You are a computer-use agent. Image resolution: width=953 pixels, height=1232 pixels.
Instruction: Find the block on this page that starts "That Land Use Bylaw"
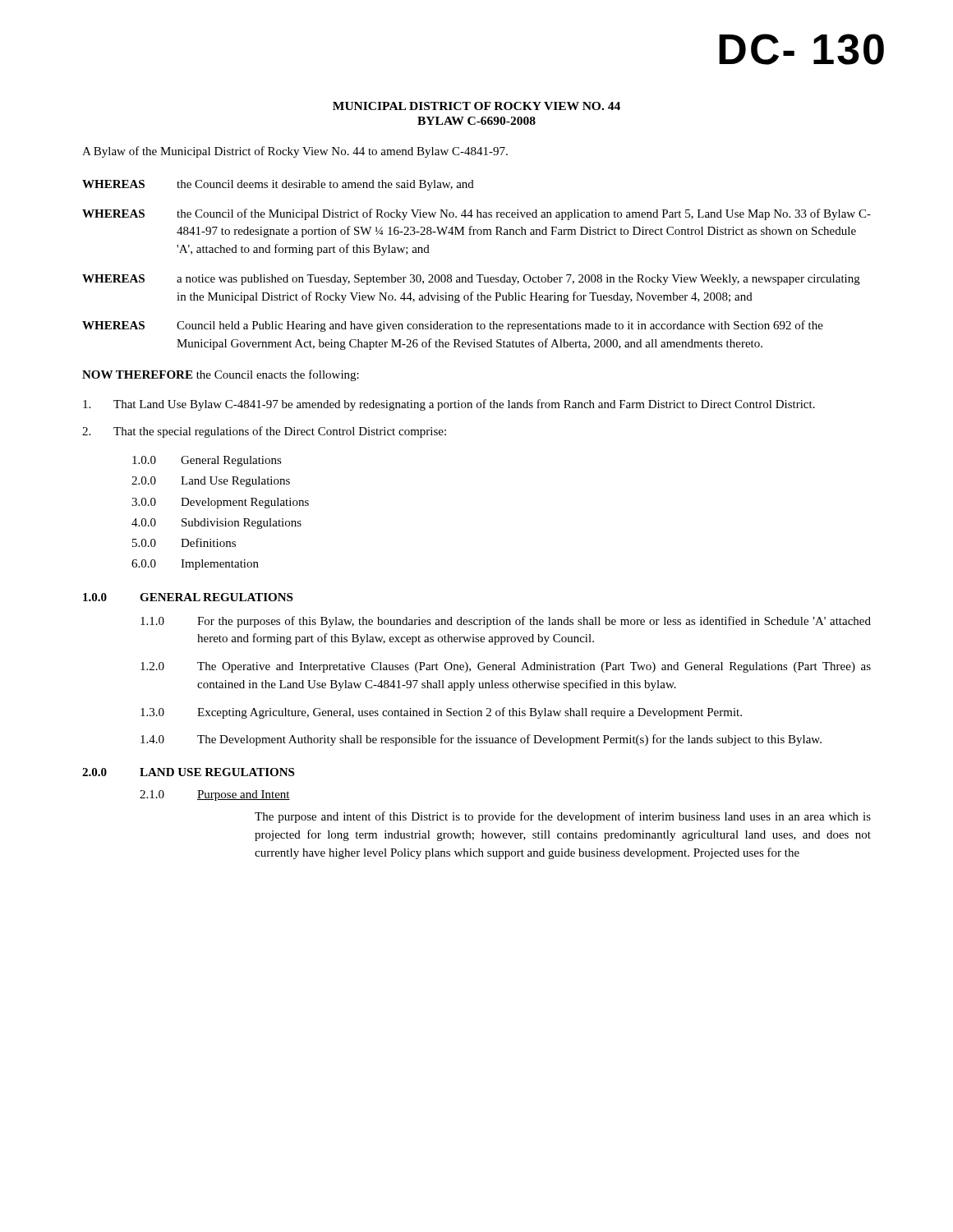(476, 404)
